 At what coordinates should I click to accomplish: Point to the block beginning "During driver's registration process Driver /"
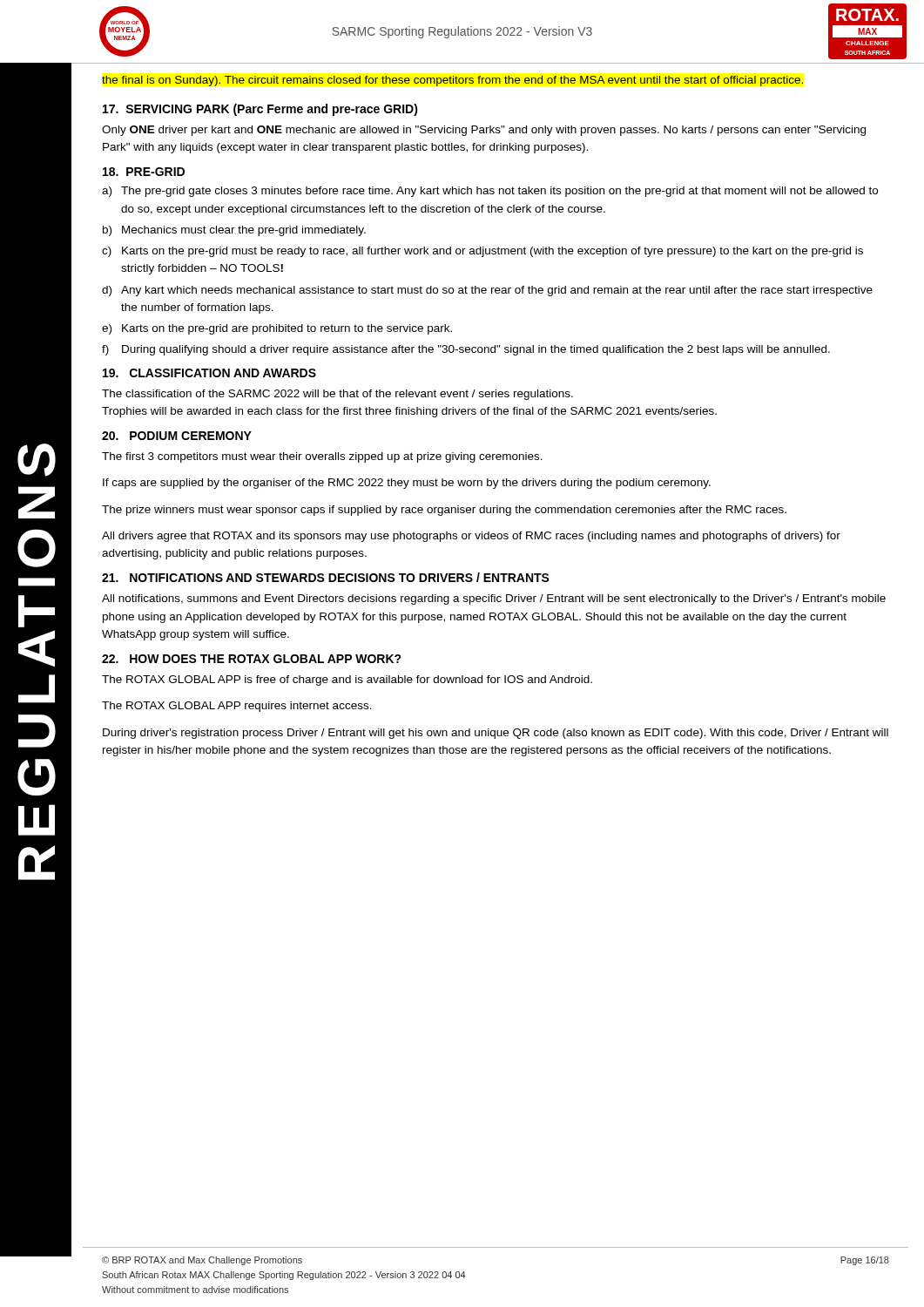495,741
